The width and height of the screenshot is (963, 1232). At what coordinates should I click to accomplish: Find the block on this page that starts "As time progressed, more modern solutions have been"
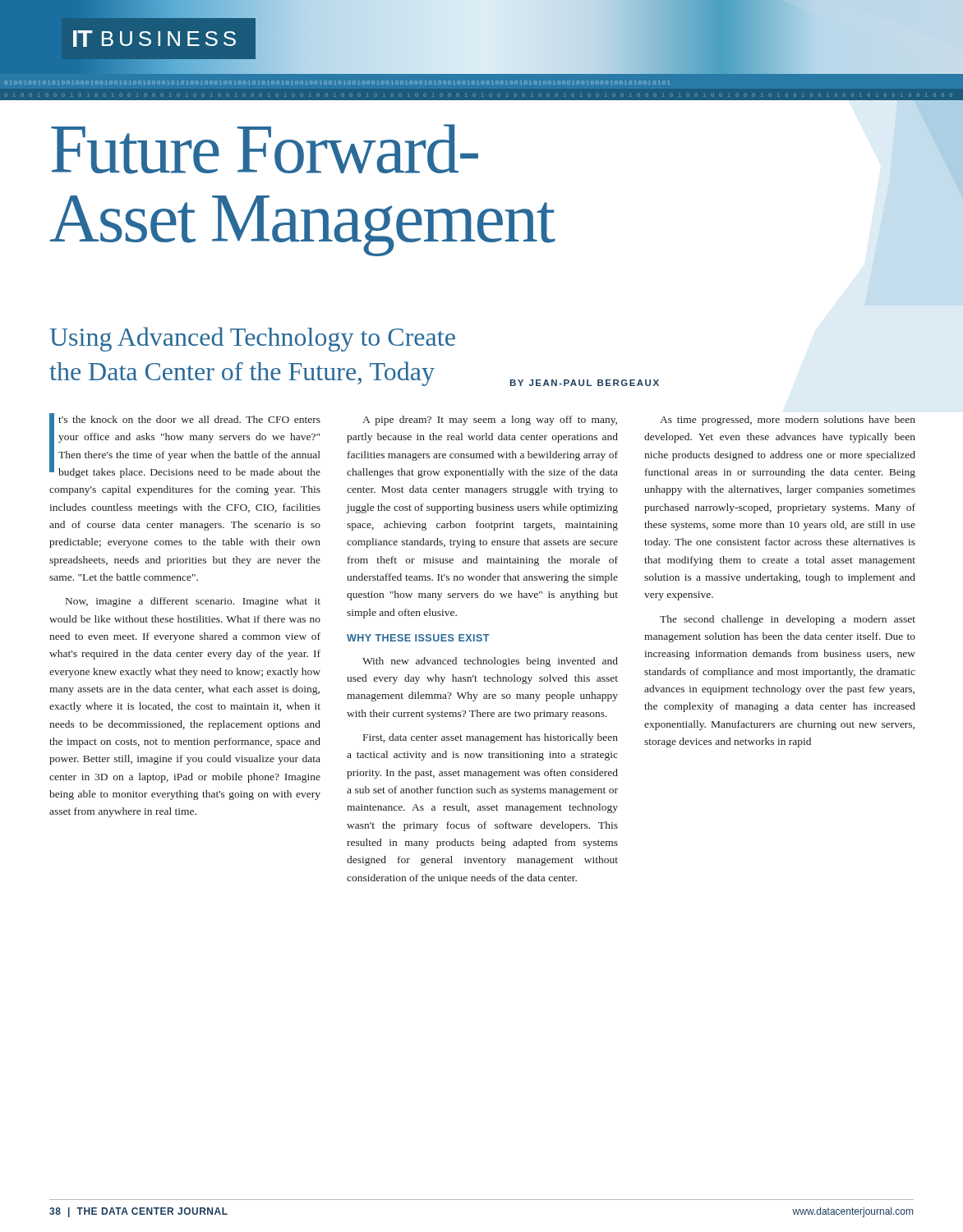point(780,580)
